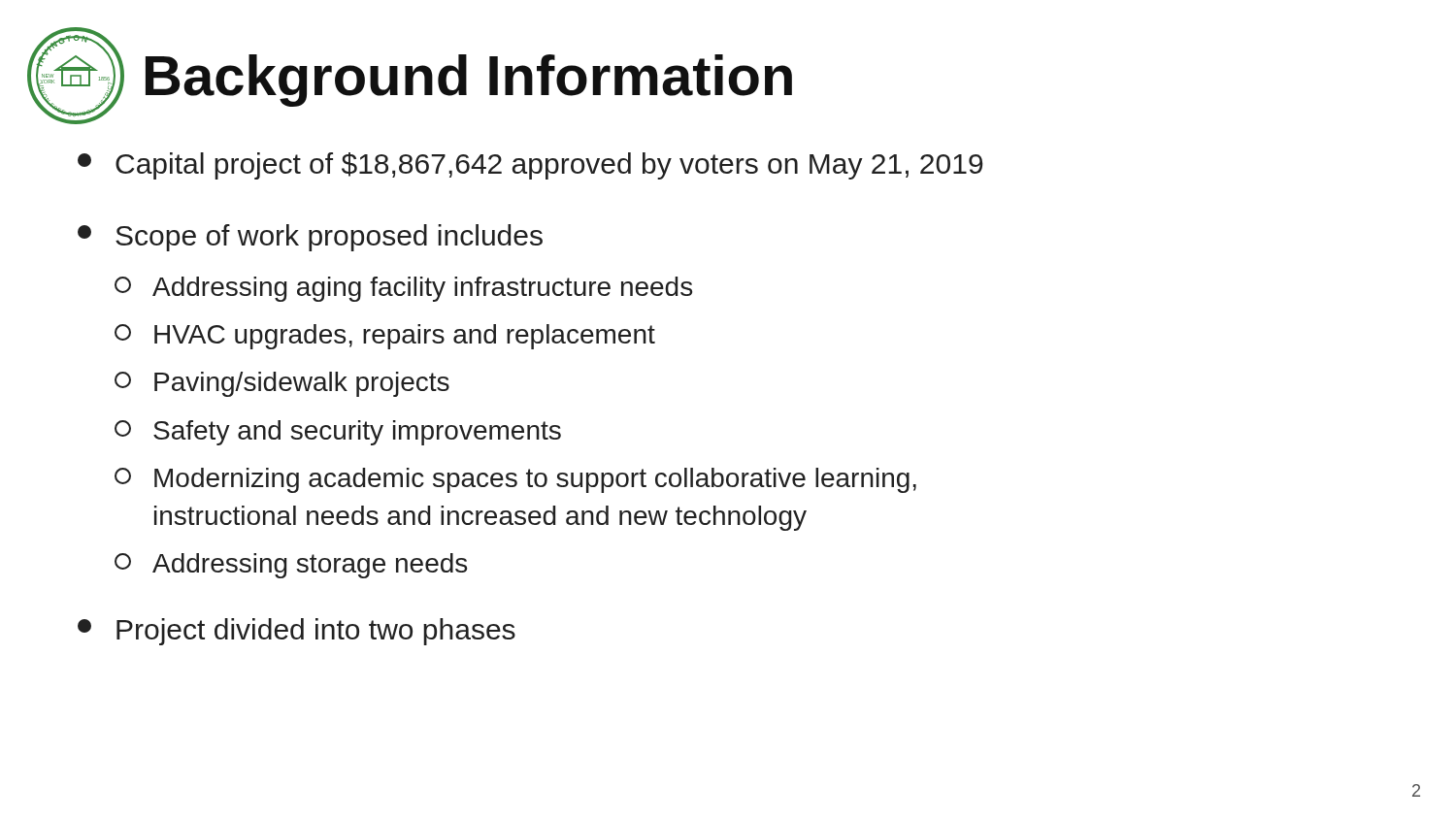Locate a logo
The image size is (1456, 819).
(x=76, y=76)
